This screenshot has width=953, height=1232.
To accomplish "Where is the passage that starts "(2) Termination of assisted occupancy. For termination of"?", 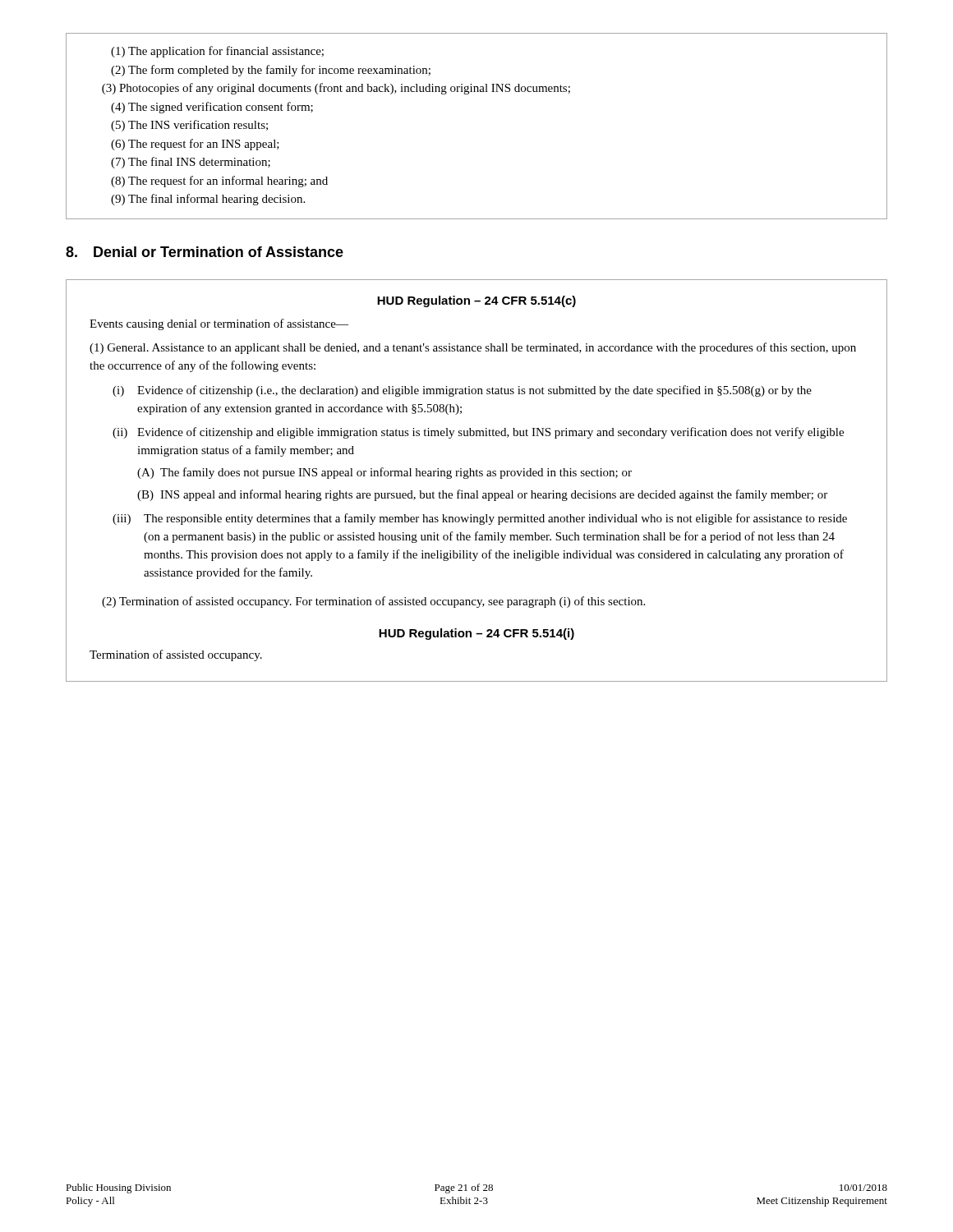I will [368, 601].
